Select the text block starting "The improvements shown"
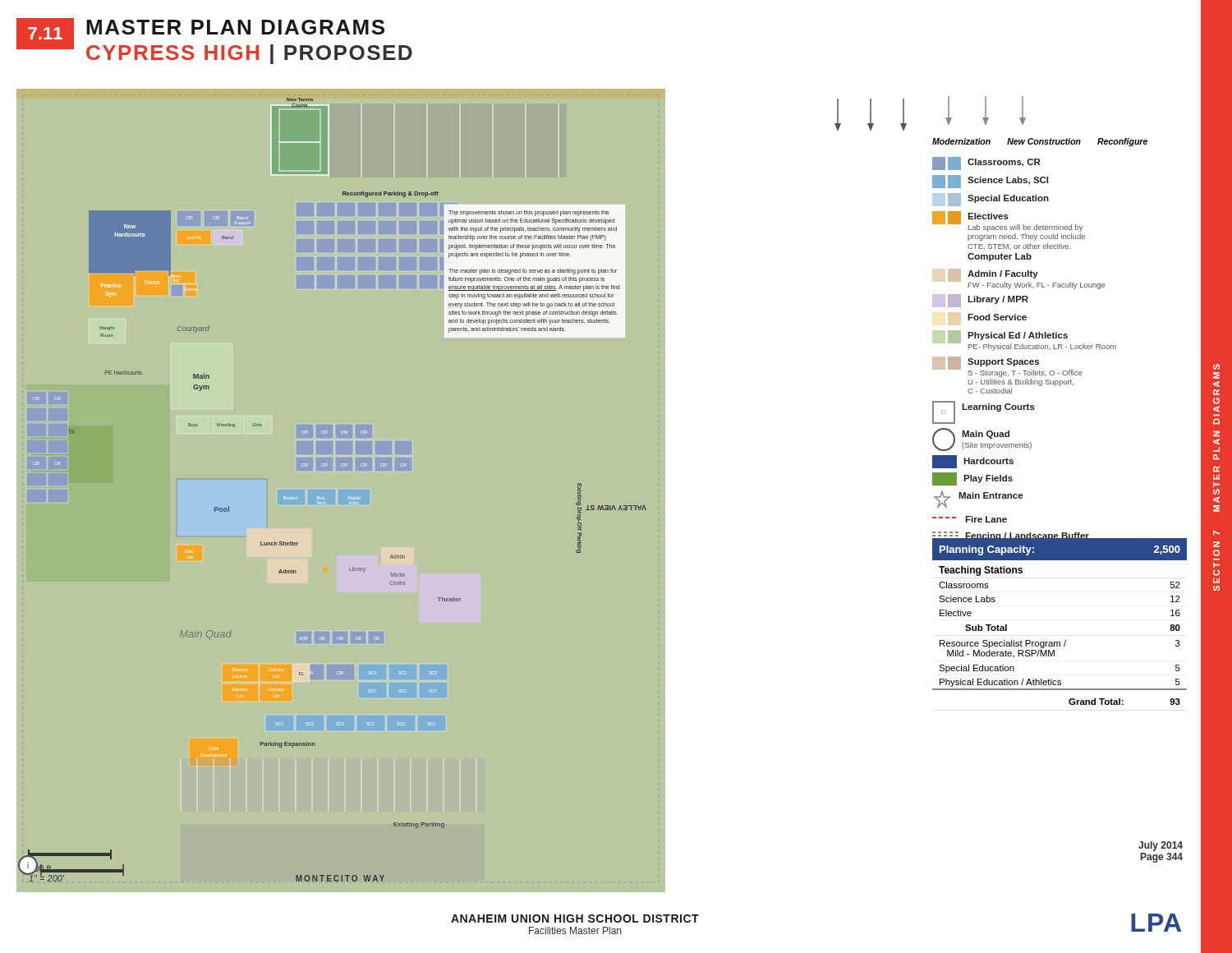1232x953 pixels. 534,271
